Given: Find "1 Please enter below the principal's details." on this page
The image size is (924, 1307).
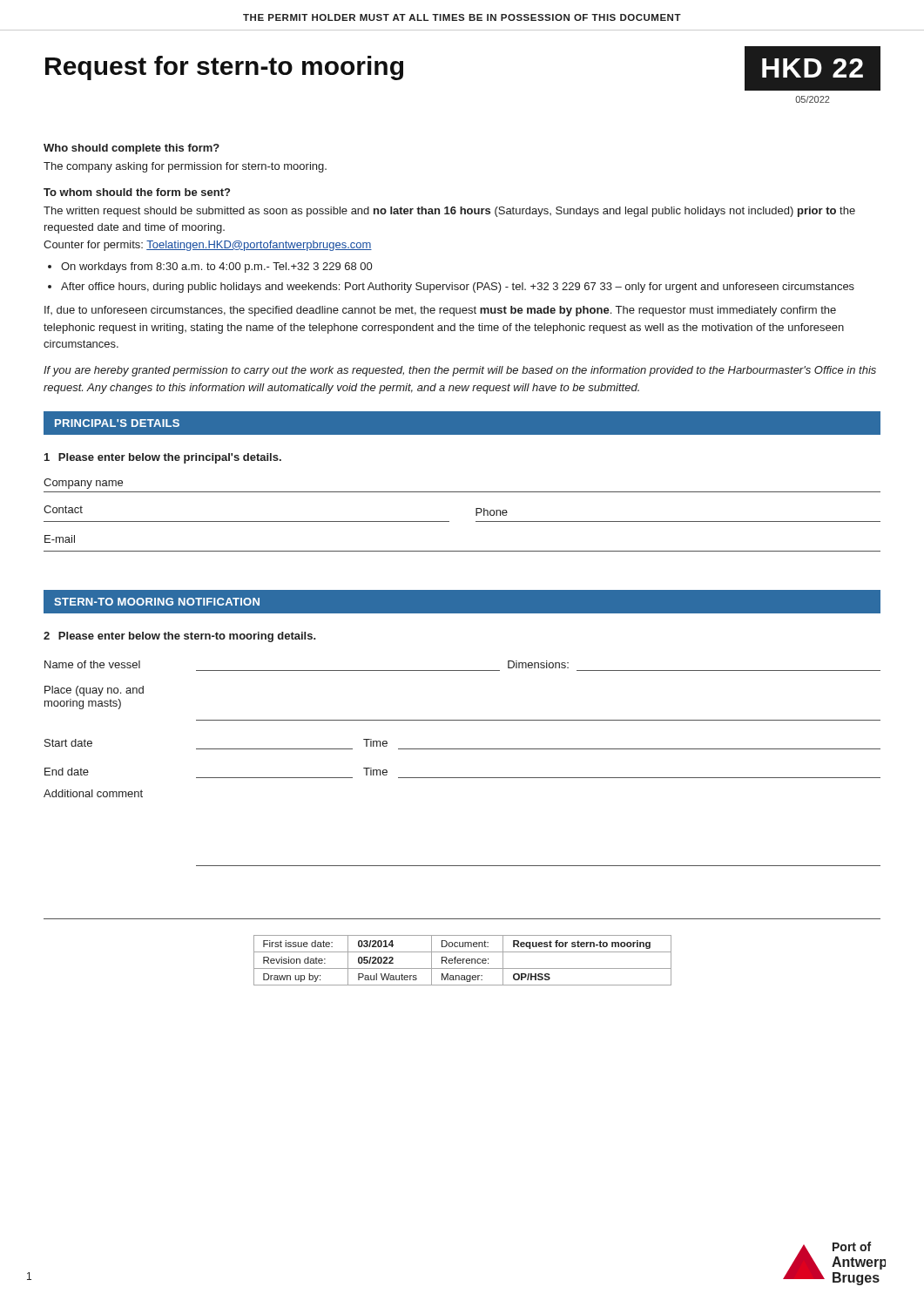Looking at the screenshot, I should tap(163, 457).
